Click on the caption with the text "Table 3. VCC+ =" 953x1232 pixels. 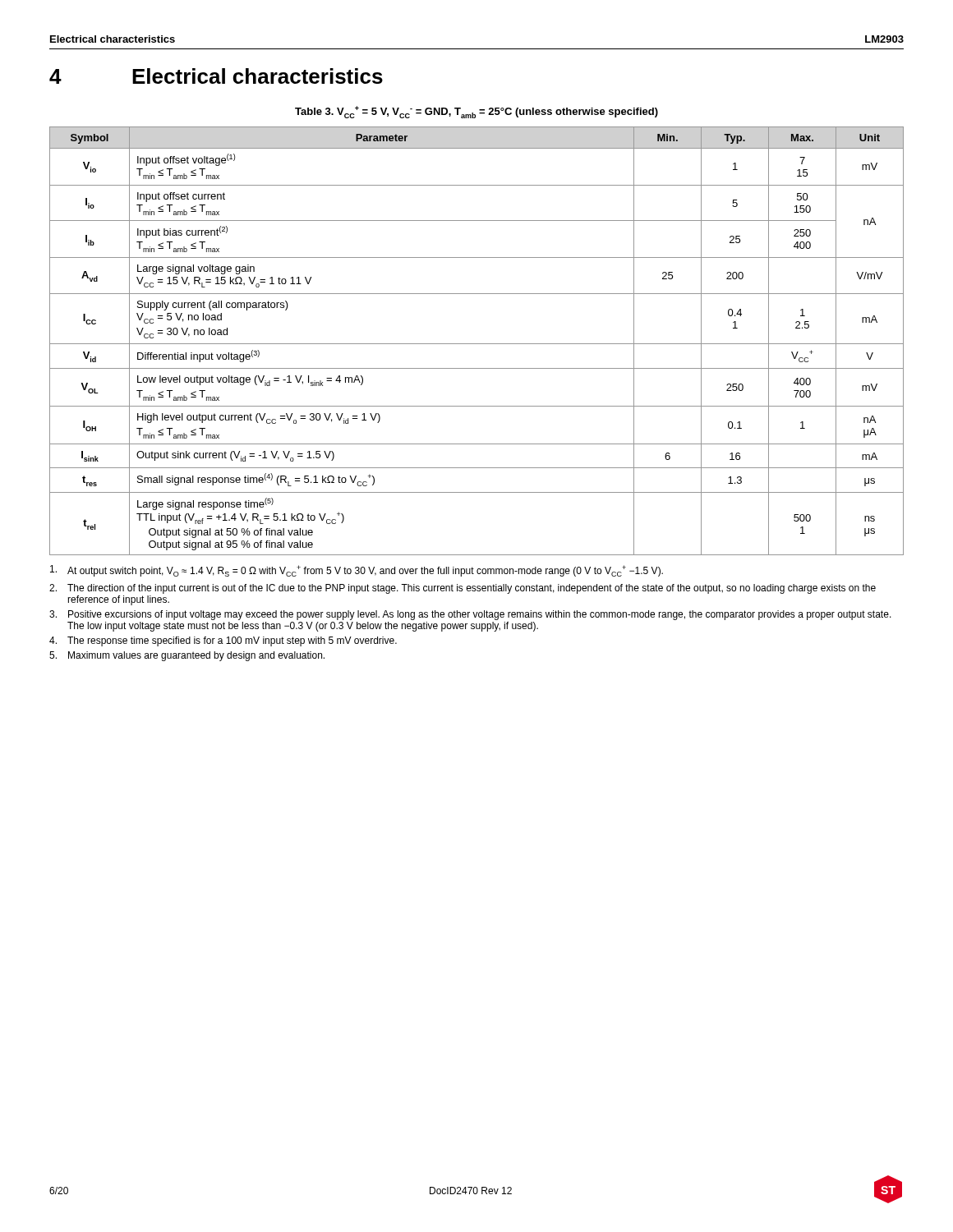point(476,112)
